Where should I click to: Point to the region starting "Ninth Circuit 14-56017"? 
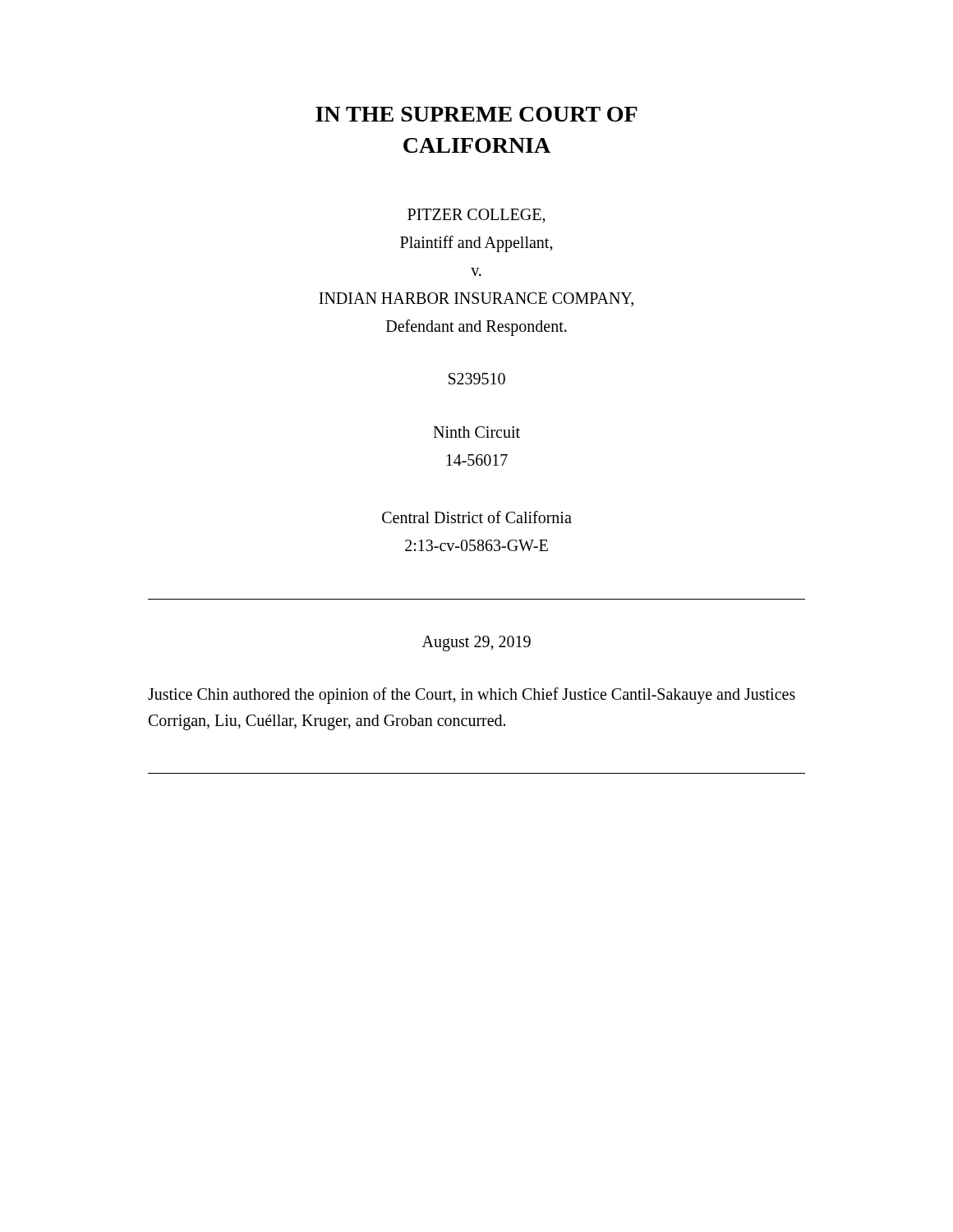[476, 446]
